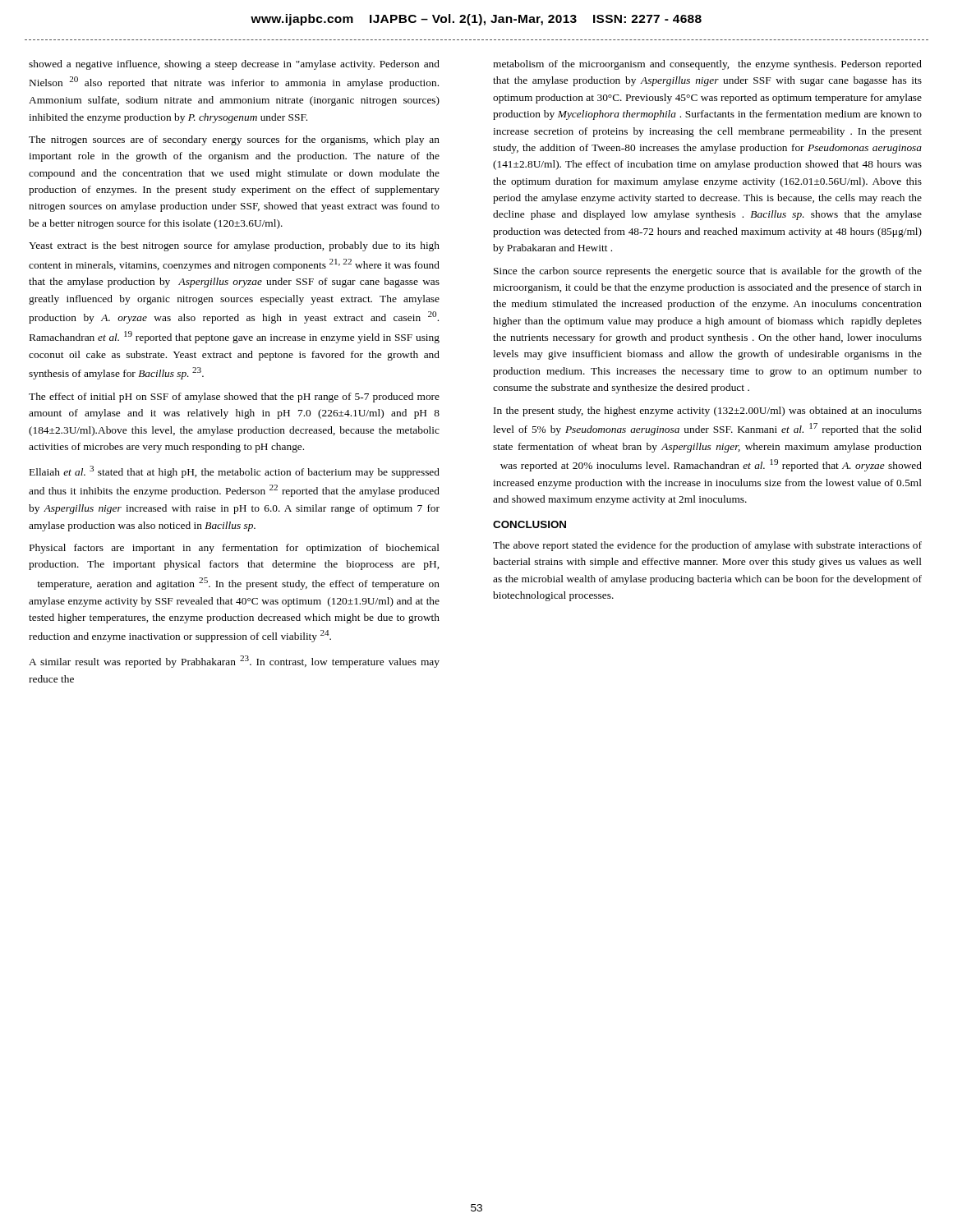
Task: Navigate to the text block starting "Yeast extract is"
Action: [234, 310]
